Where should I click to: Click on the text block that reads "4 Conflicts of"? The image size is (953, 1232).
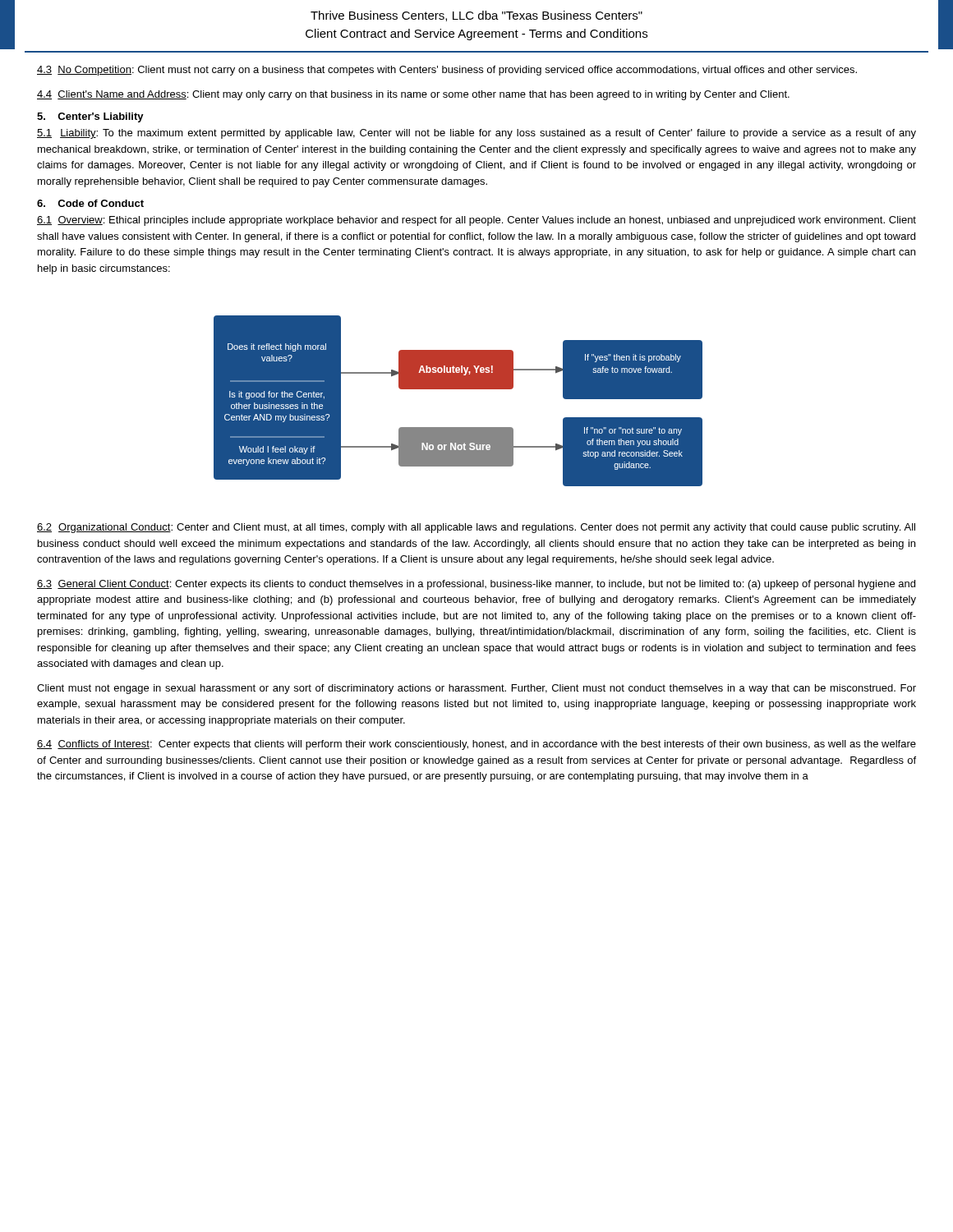point(476,760)
